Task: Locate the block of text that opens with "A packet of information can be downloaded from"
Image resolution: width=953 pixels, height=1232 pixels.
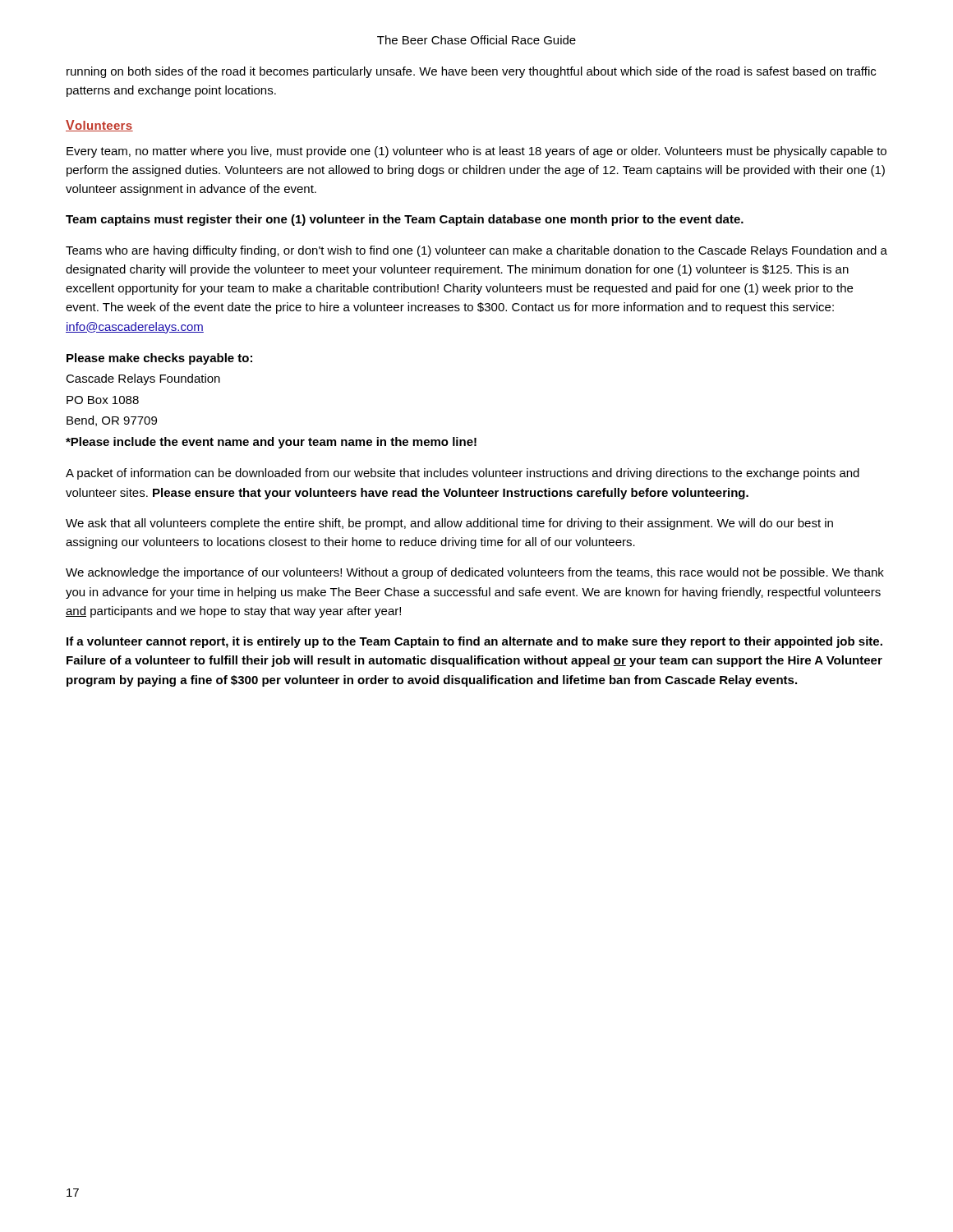Action: tap(463, 482)
